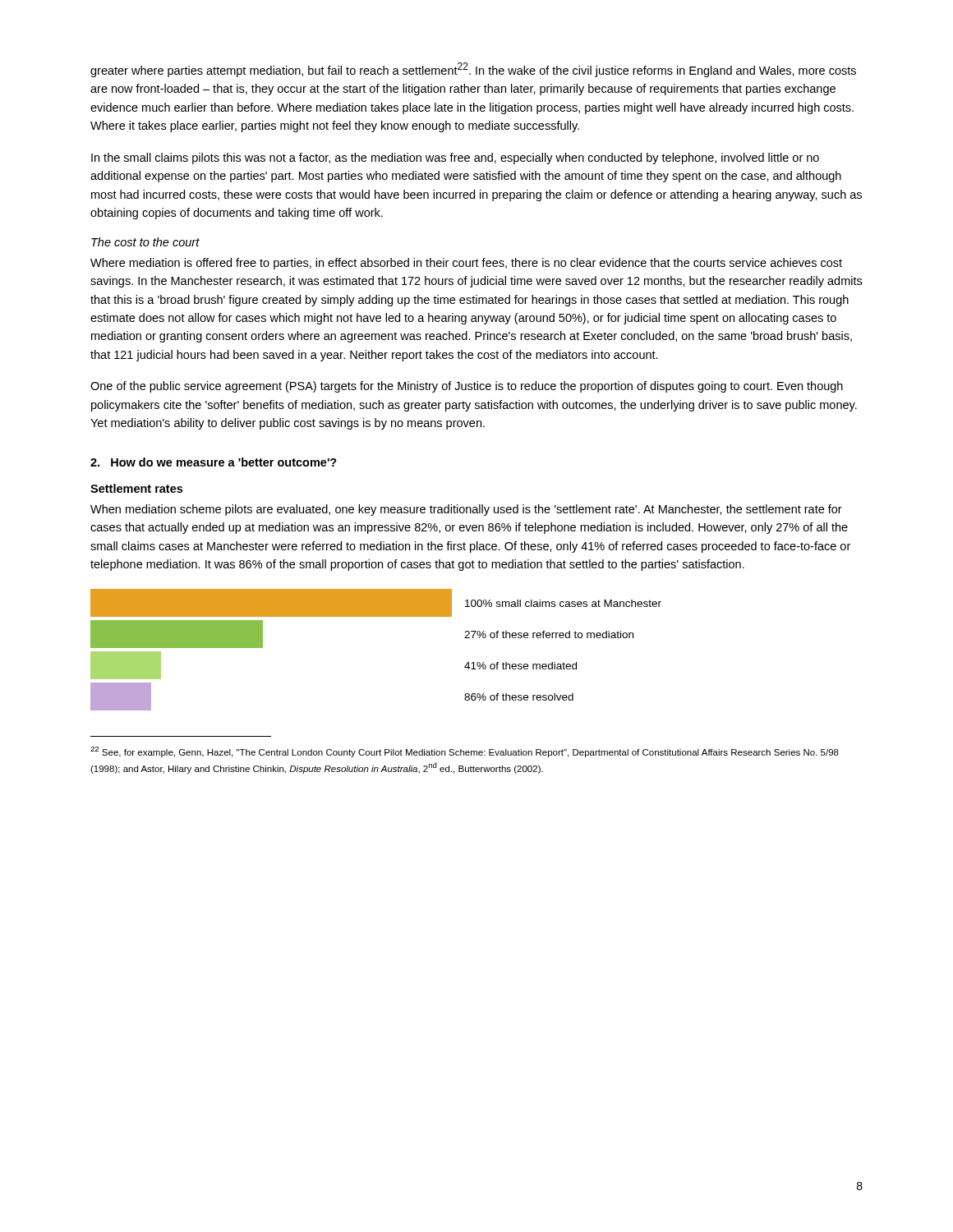
Task: Find the block on this page that starts "Where mediation is offered"
Action: pyautogui.click(x=476, y=309)
